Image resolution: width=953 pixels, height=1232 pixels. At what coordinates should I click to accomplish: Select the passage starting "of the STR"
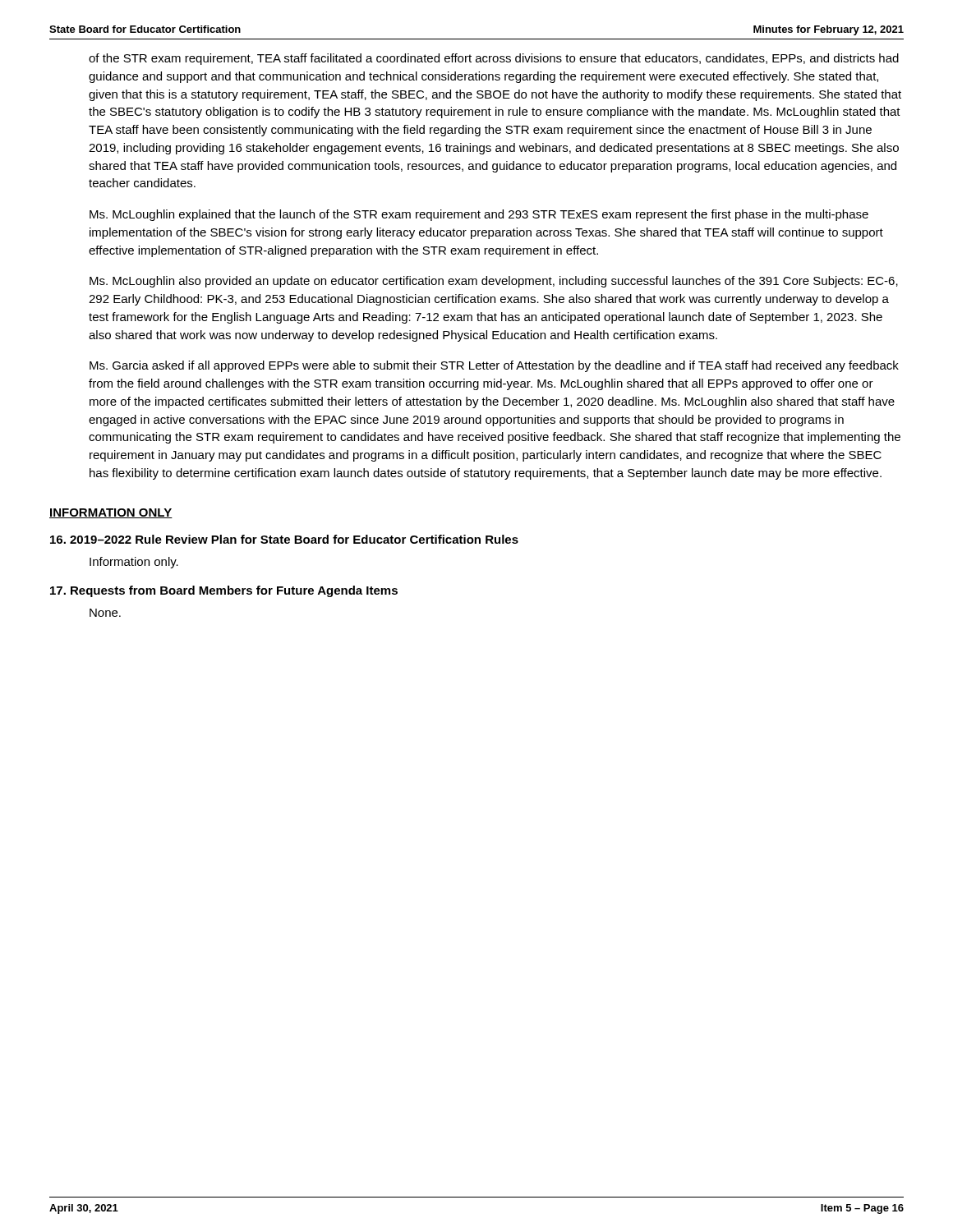point(495,120)
